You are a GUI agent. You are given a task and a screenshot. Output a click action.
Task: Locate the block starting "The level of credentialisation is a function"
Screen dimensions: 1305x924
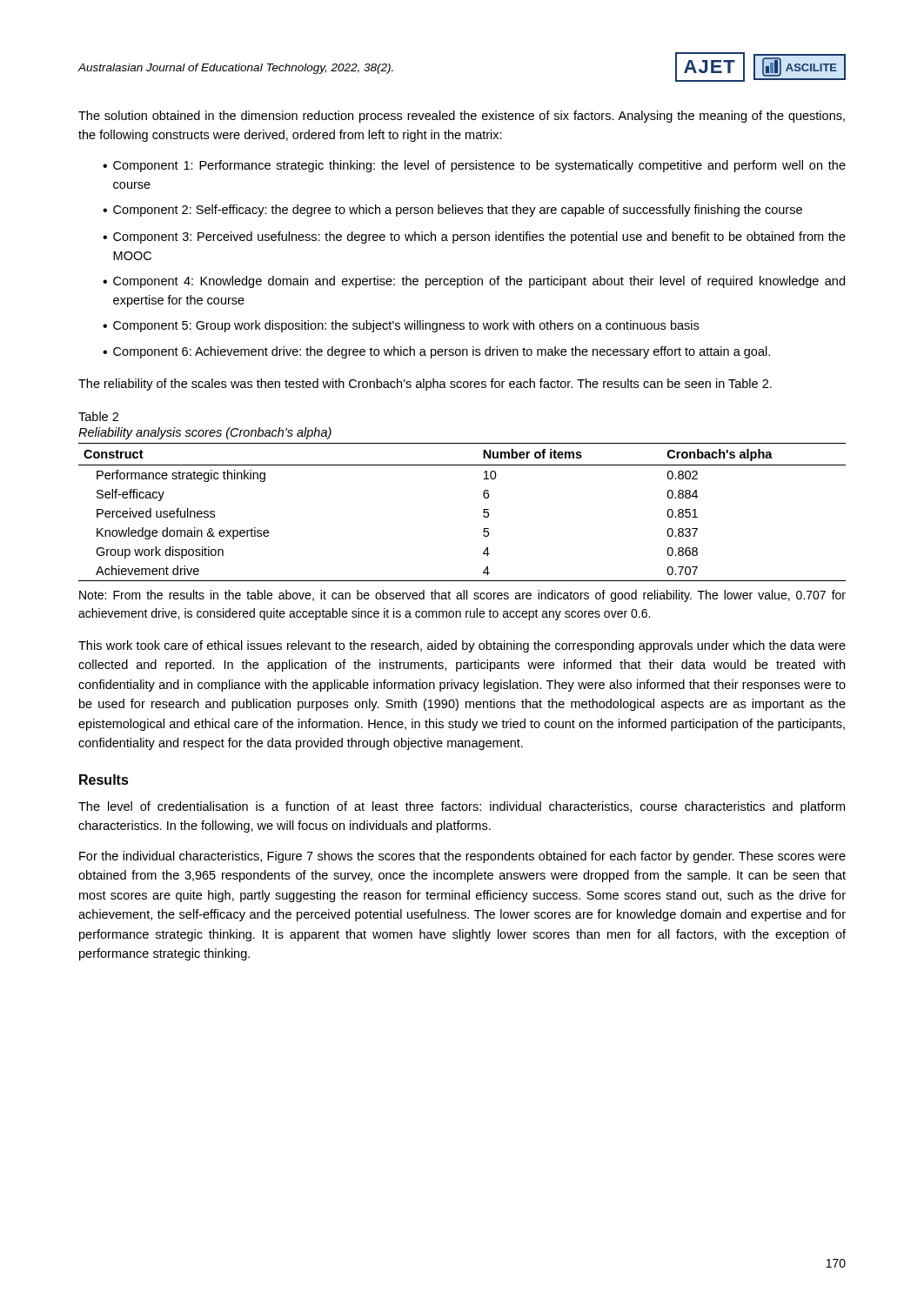[462, 816]
